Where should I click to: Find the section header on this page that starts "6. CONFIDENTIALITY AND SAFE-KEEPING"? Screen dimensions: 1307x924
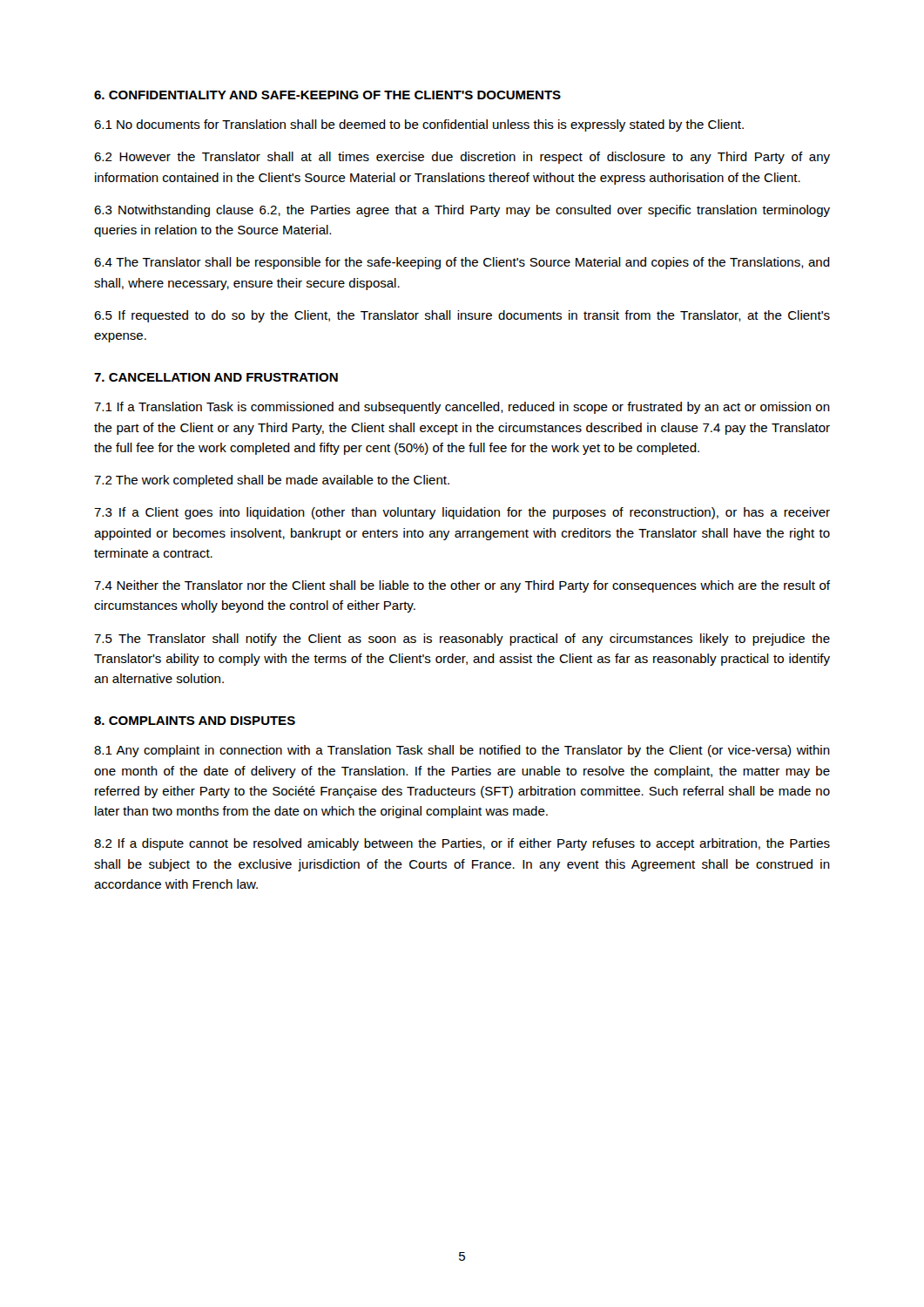(328, 95)
